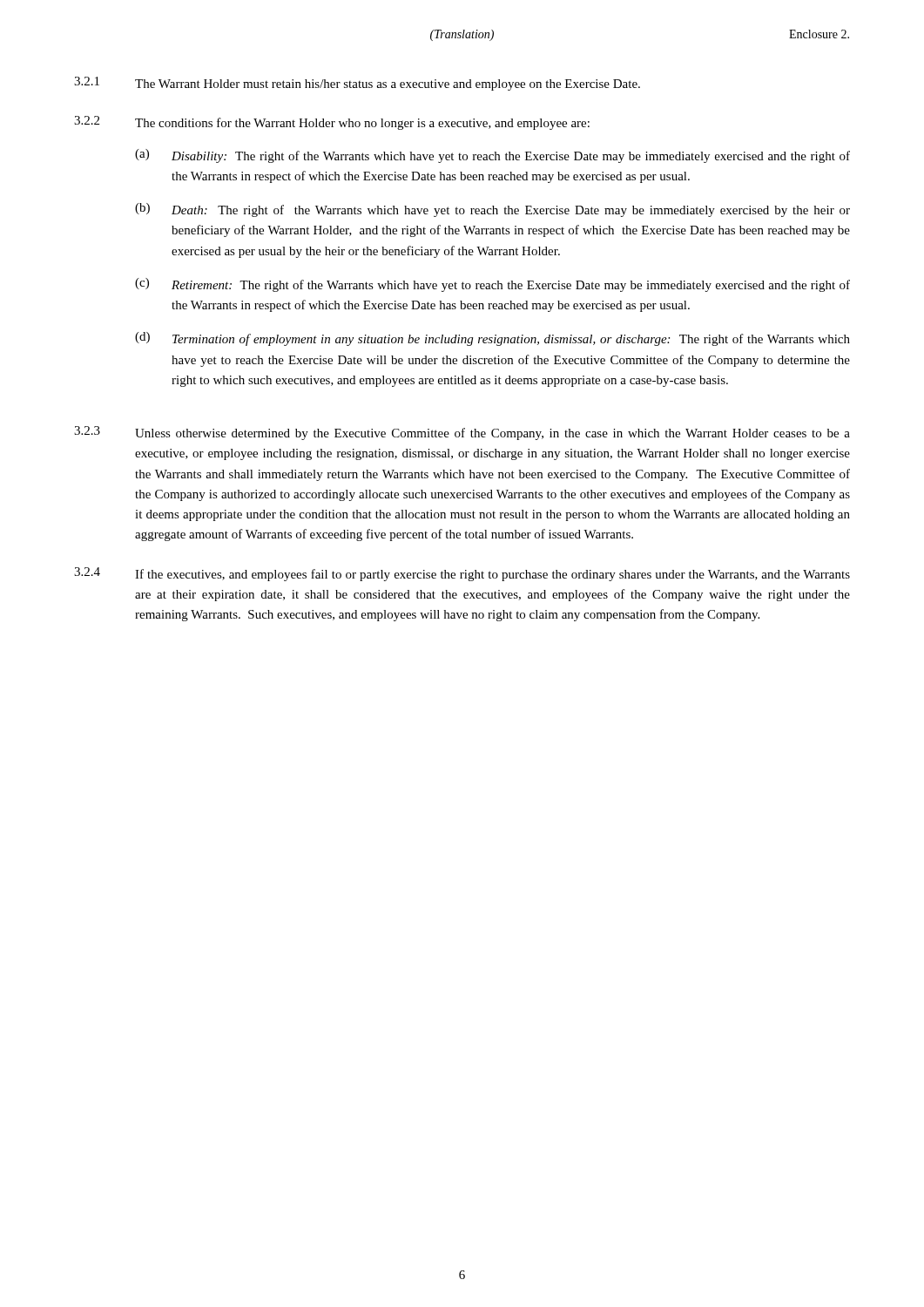Select the text block containing "2.2 The conditions for"
This screenshot has height=1307, width=924.
tap(462, 259)
